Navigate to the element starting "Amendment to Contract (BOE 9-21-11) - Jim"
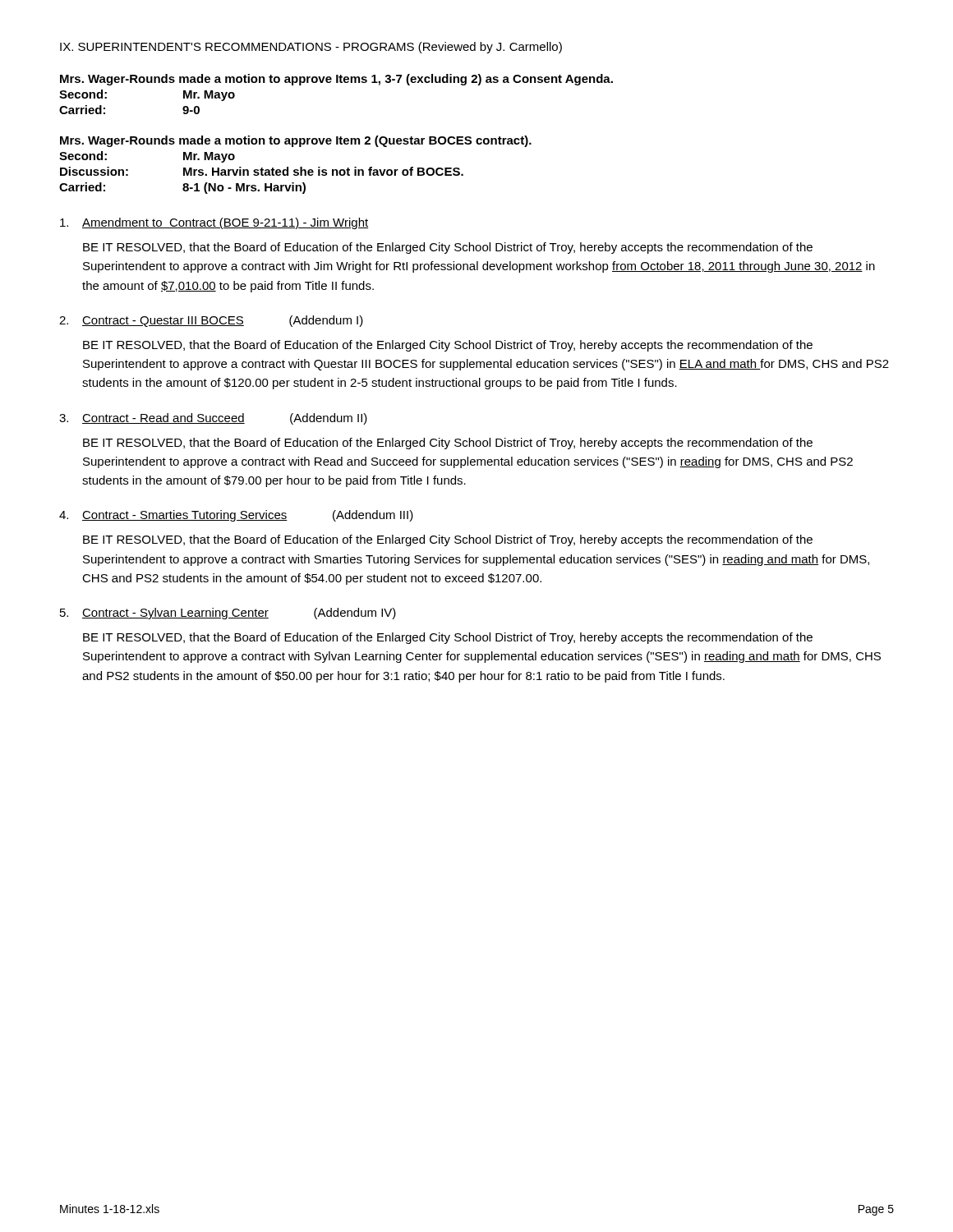The height and width of the screenshot is (1232, 953). tap(476, 255)
